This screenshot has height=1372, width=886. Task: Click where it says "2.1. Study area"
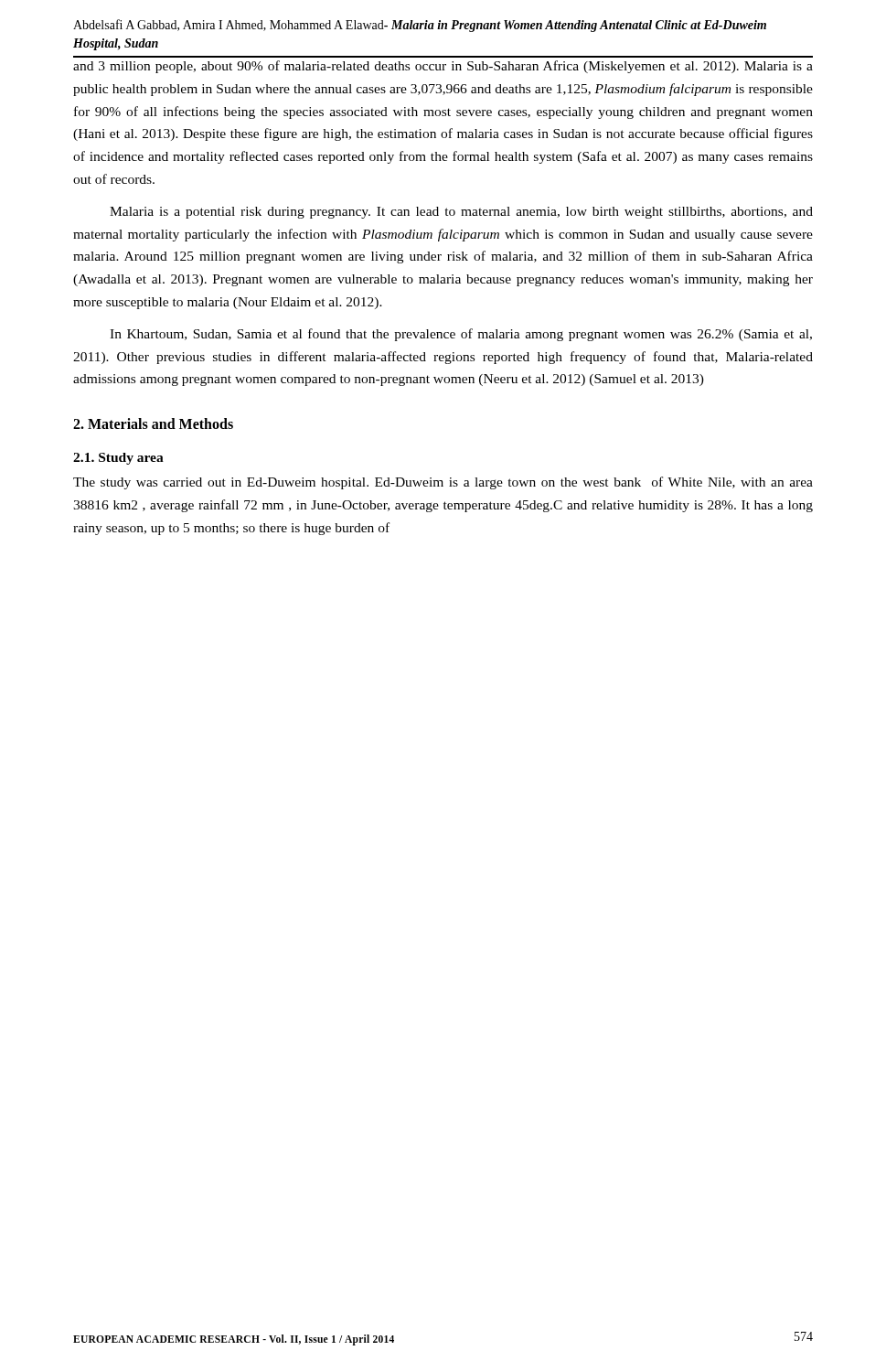point(118,457)
